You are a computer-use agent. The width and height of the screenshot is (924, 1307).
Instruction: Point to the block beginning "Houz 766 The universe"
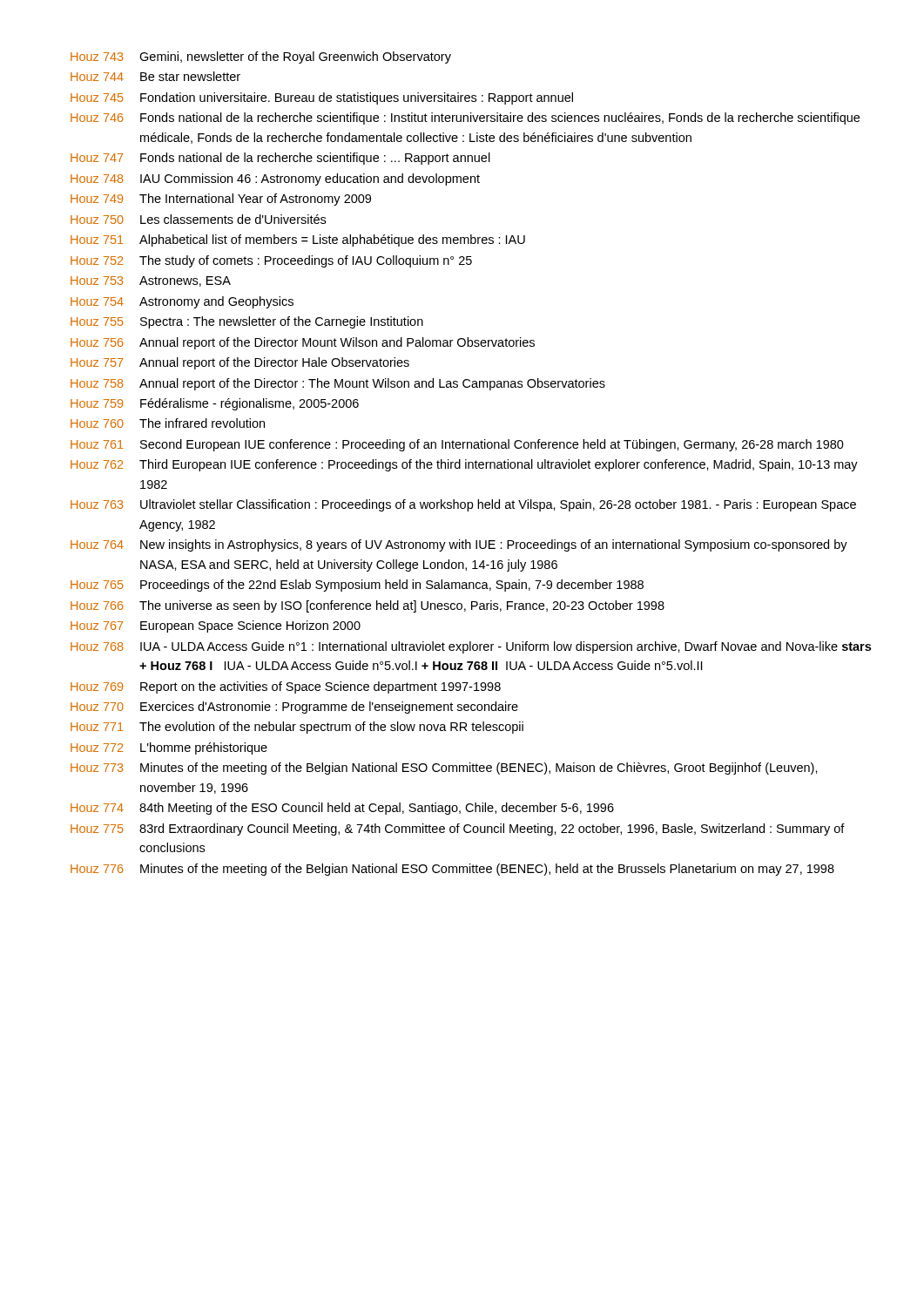click(471, 606)
